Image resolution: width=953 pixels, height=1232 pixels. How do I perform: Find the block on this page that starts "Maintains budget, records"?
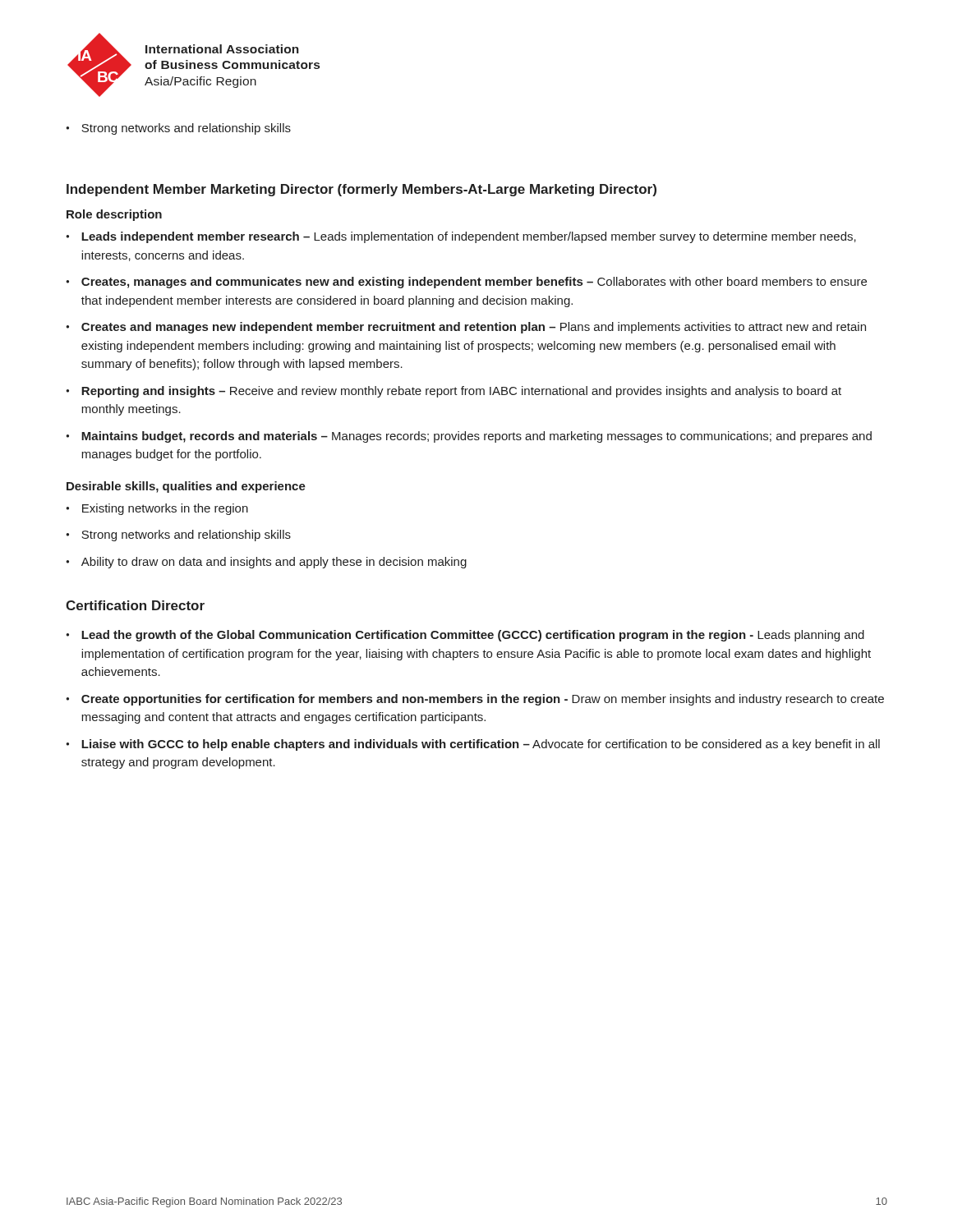pos(476,445)
